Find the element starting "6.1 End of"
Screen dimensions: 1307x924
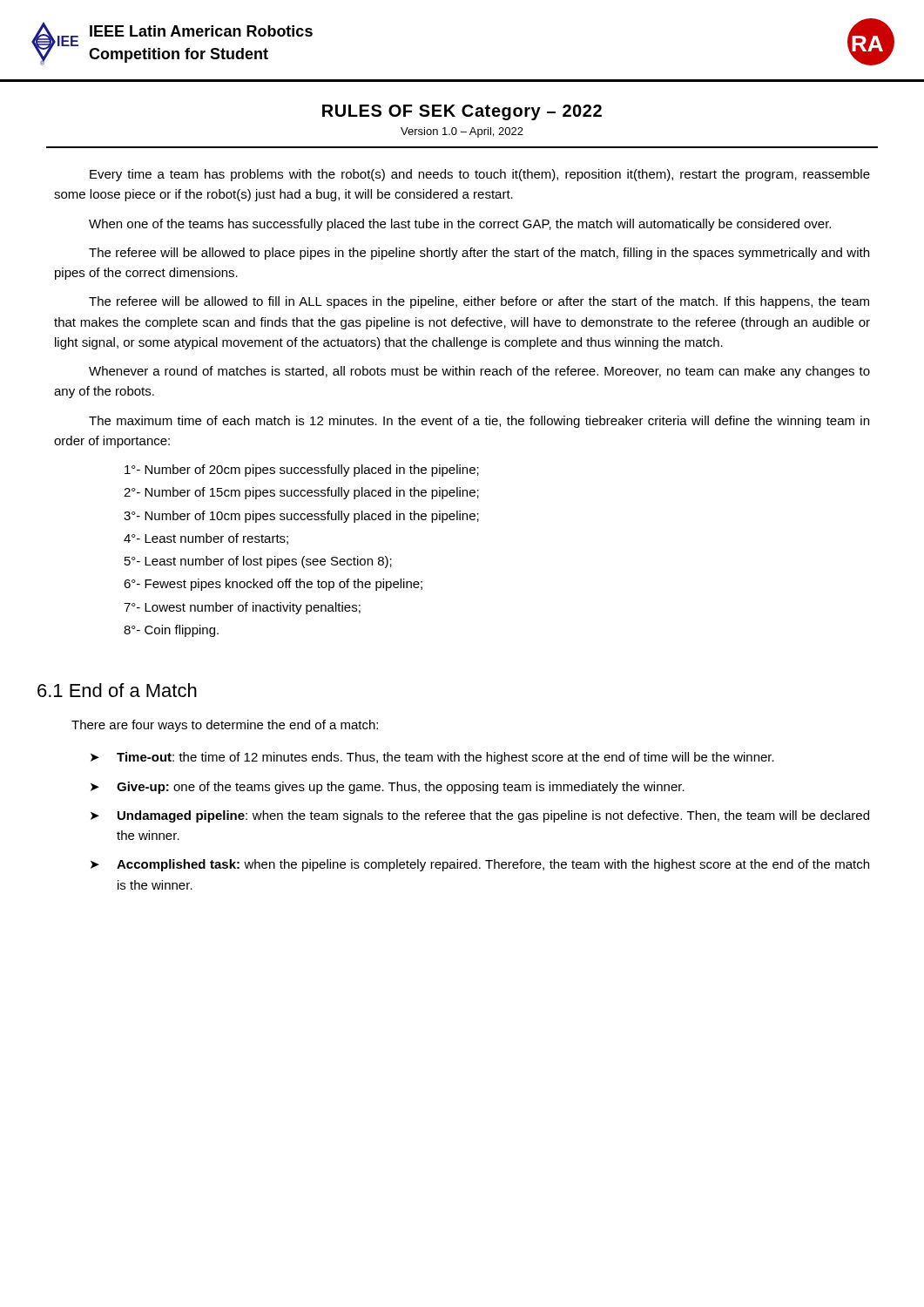117,691
